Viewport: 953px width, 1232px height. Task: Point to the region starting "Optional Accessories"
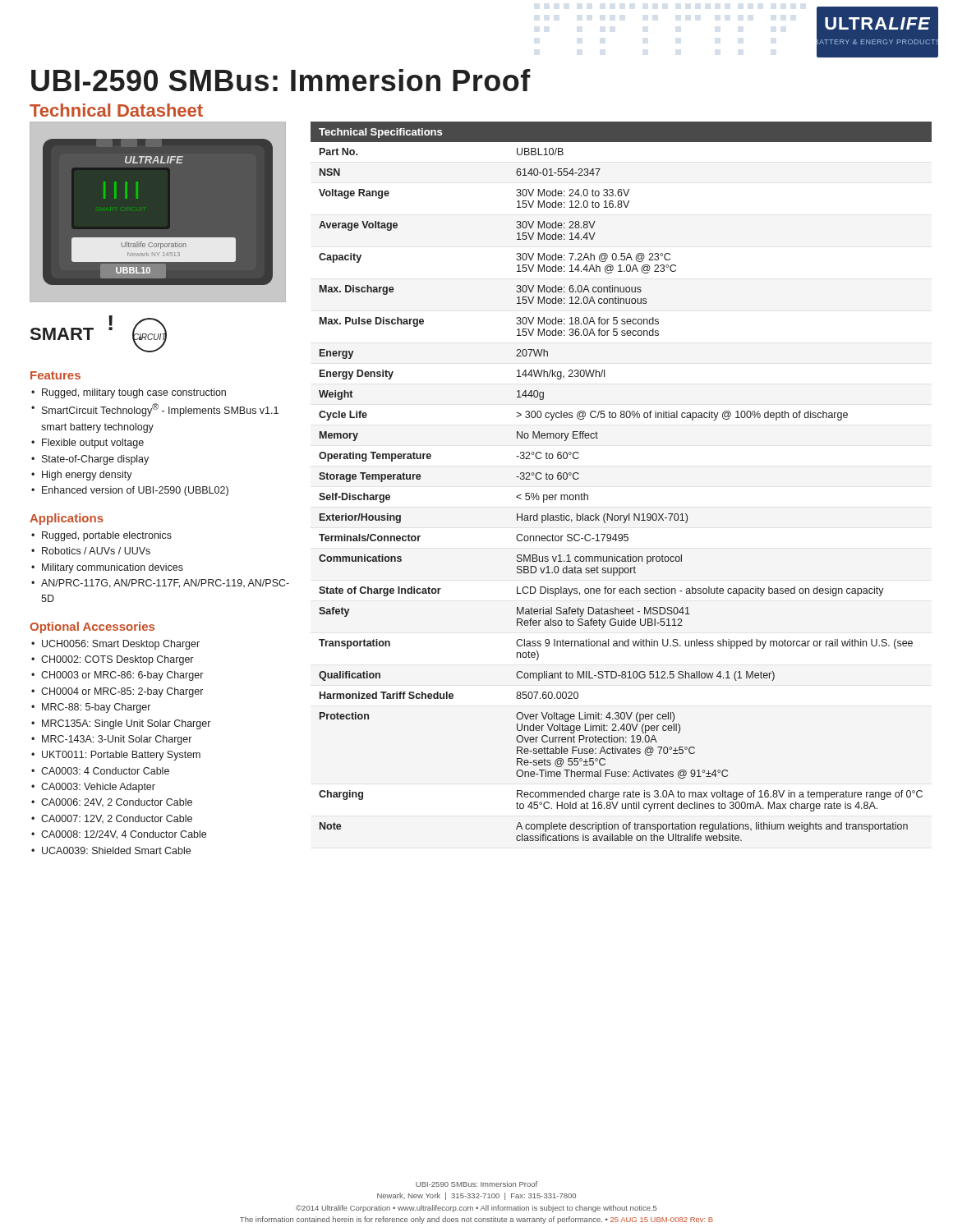pyautogui.click(x=165, y=626)
